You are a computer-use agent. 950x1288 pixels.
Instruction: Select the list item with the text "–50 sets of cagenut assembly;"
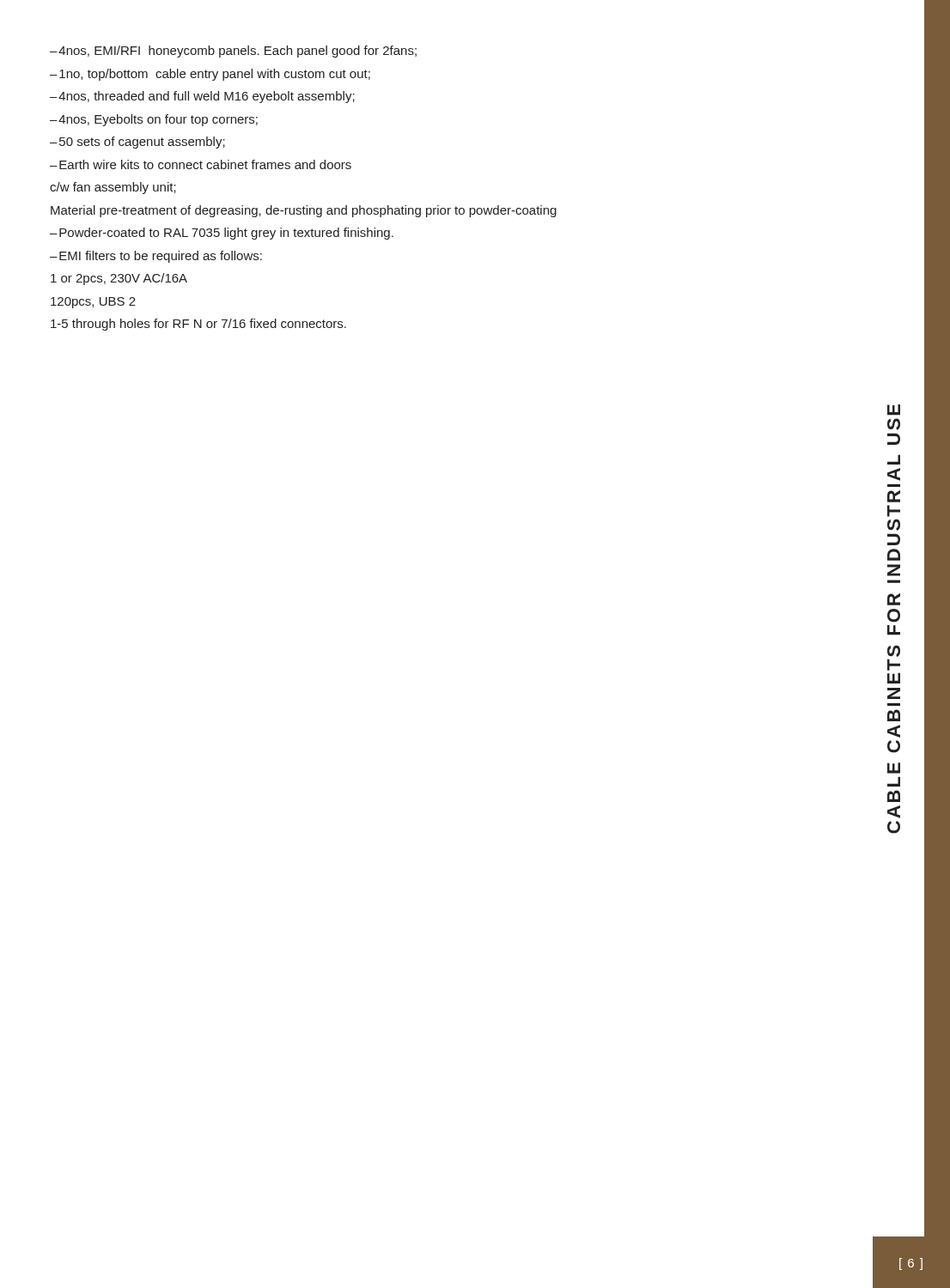[x=138, y=142]
